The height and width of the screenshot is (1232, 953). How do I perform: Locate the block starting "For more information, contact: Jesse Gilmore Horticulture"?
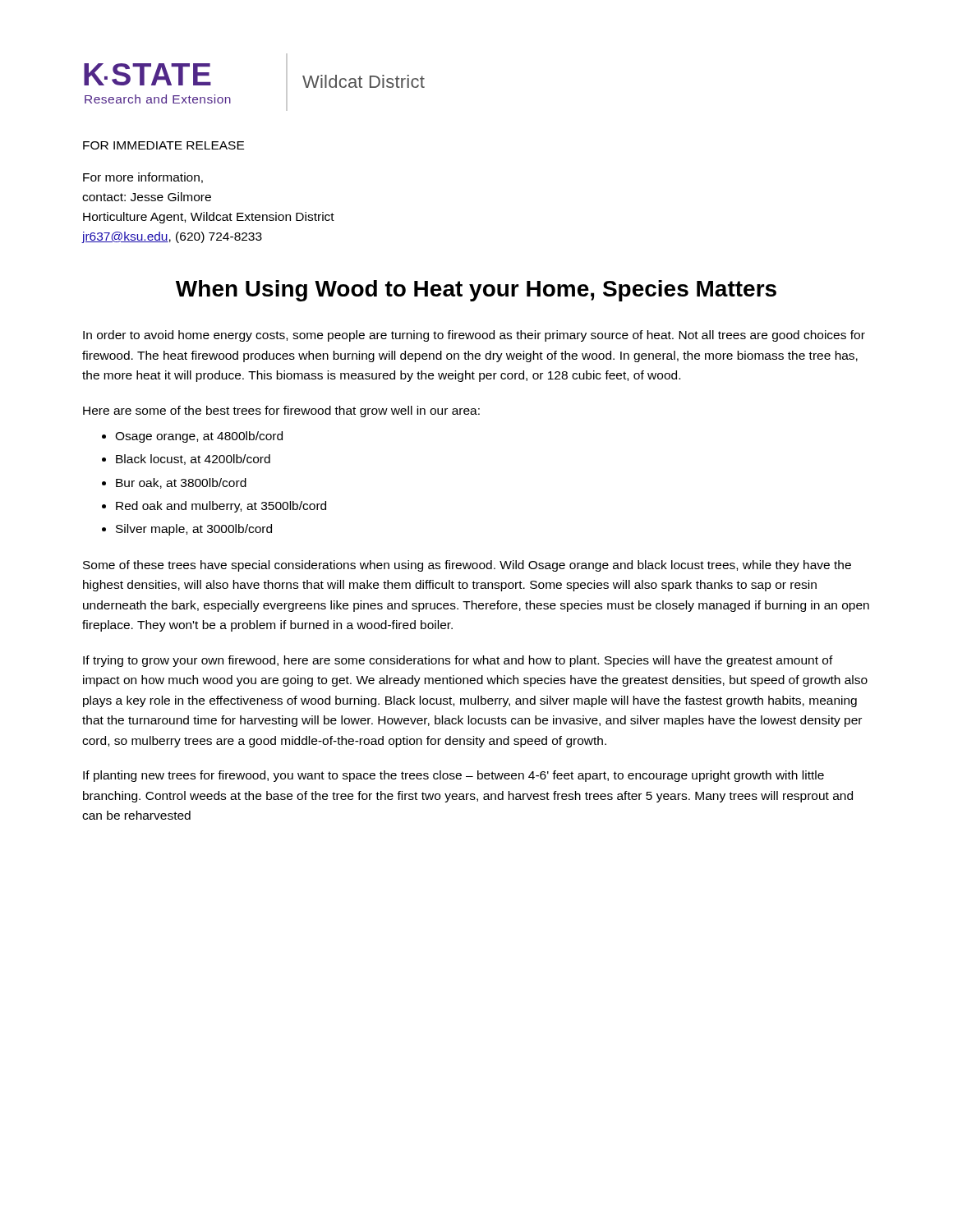pyautogui.click(x=208, y=207)
